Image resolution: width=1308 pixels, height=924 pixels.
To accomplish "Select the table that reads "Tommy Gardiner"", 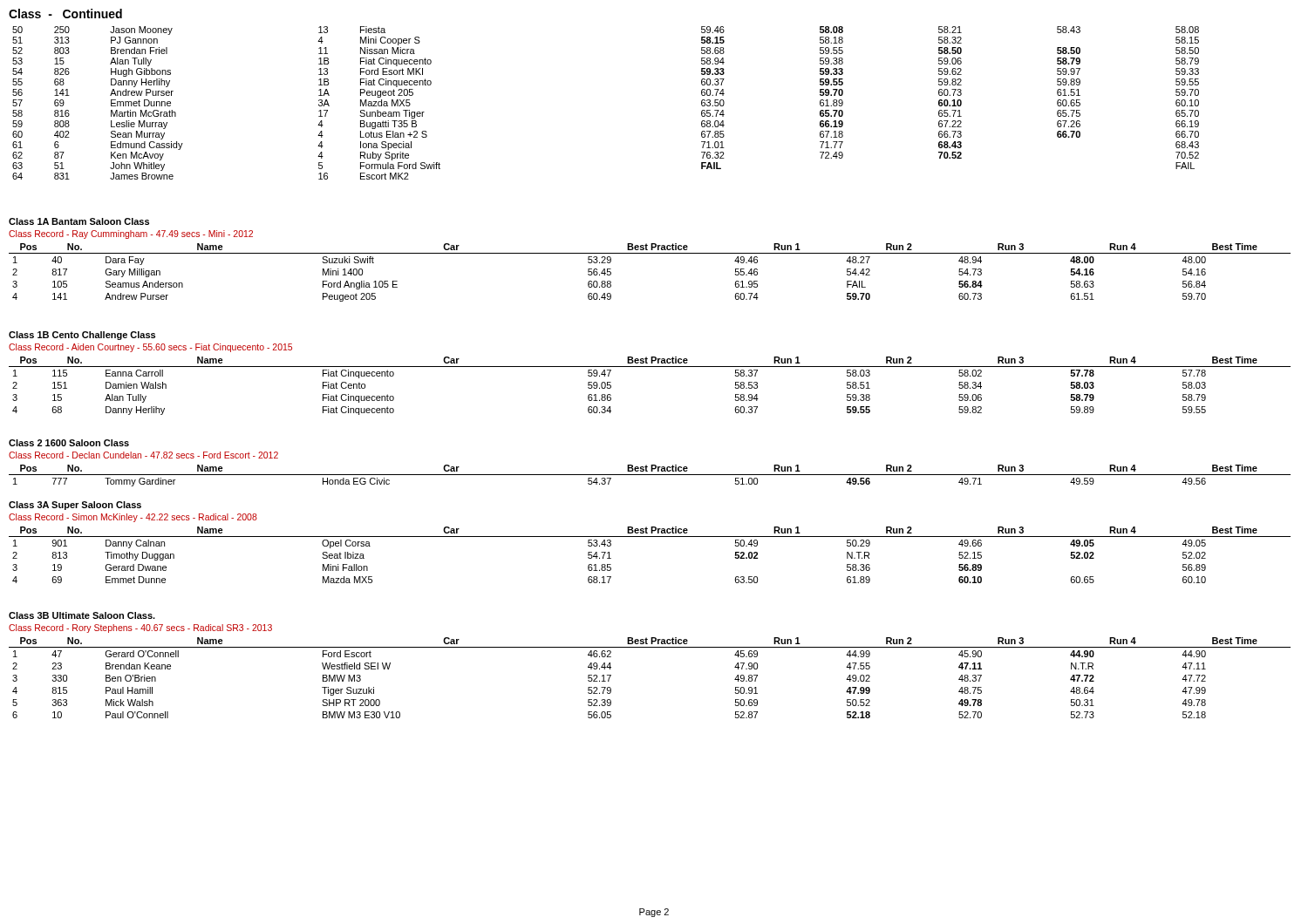I will tap(650, 475).
